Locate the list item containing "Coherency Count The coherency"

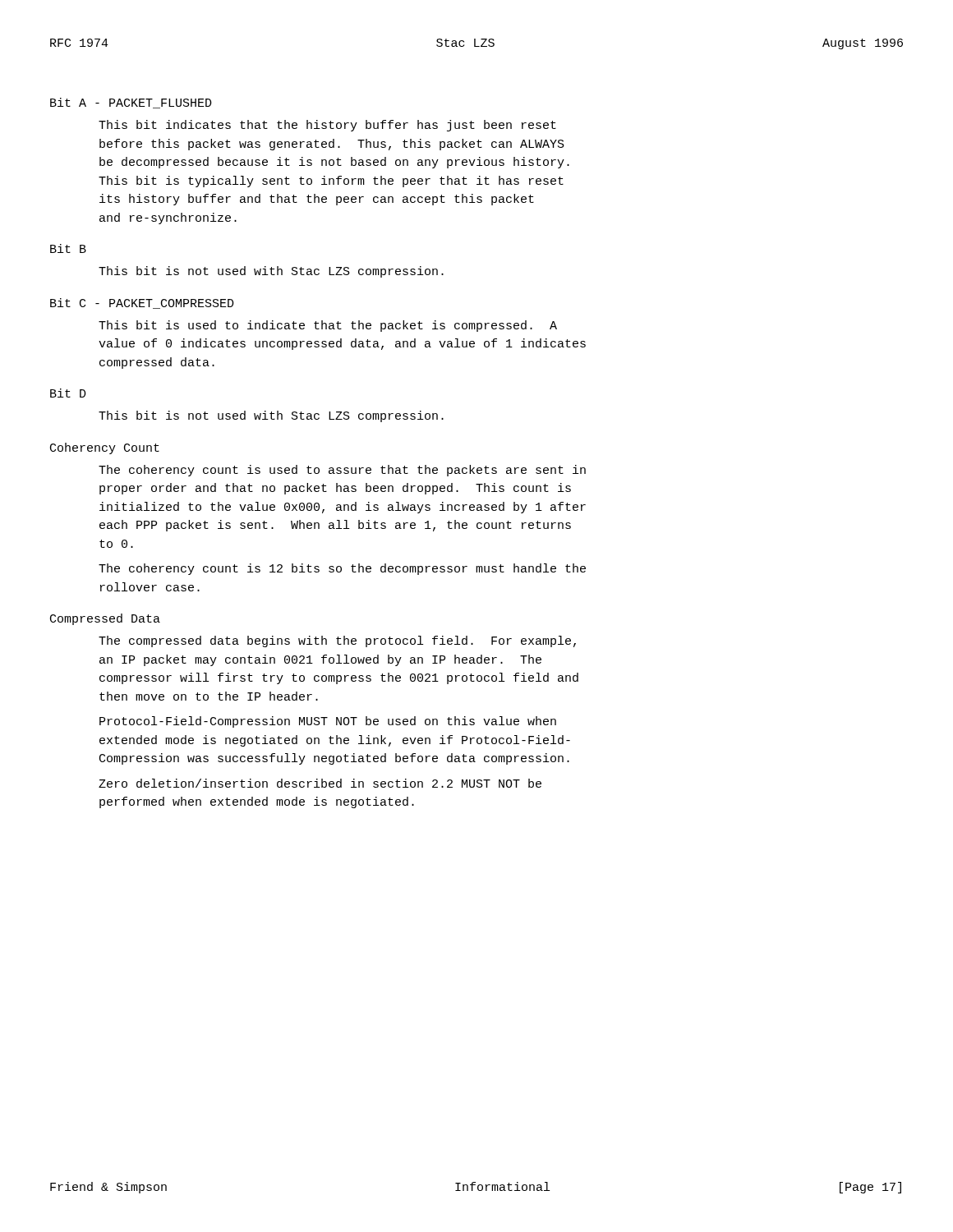point(476,520)
